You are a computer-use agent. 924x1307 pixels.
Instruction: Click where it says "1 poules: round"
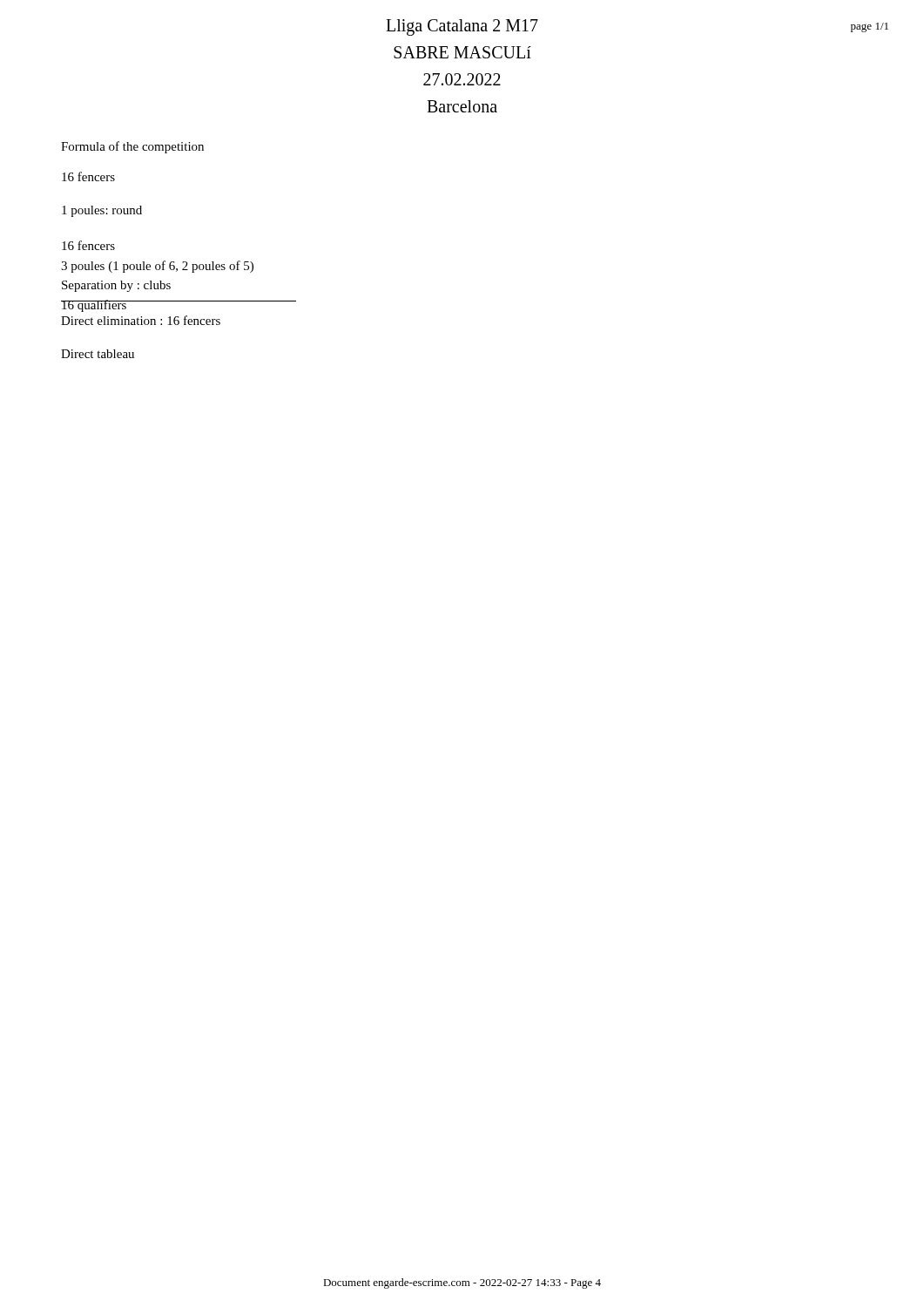(102, 210)
